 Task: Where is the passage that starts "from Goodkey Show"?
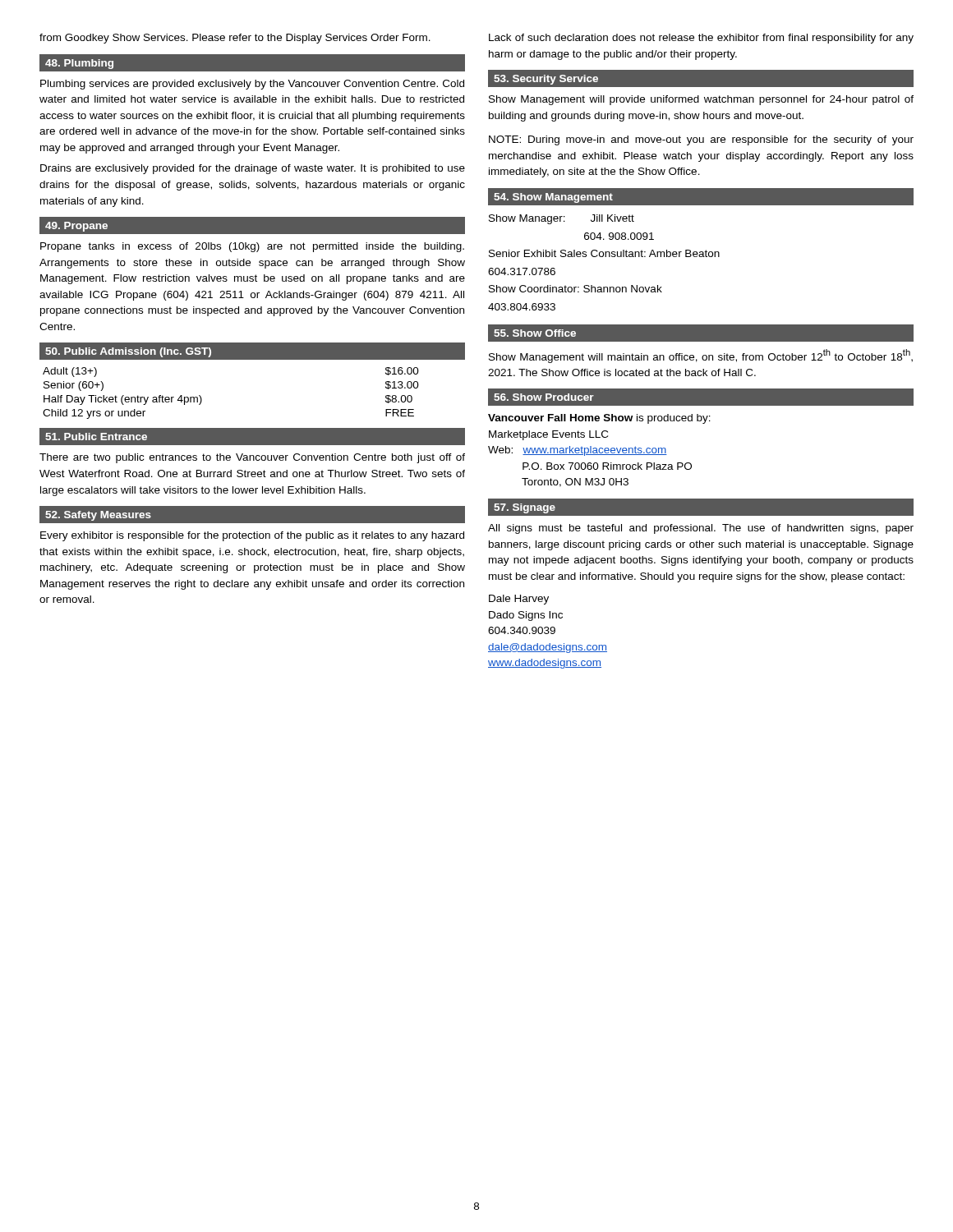[235, 37]
